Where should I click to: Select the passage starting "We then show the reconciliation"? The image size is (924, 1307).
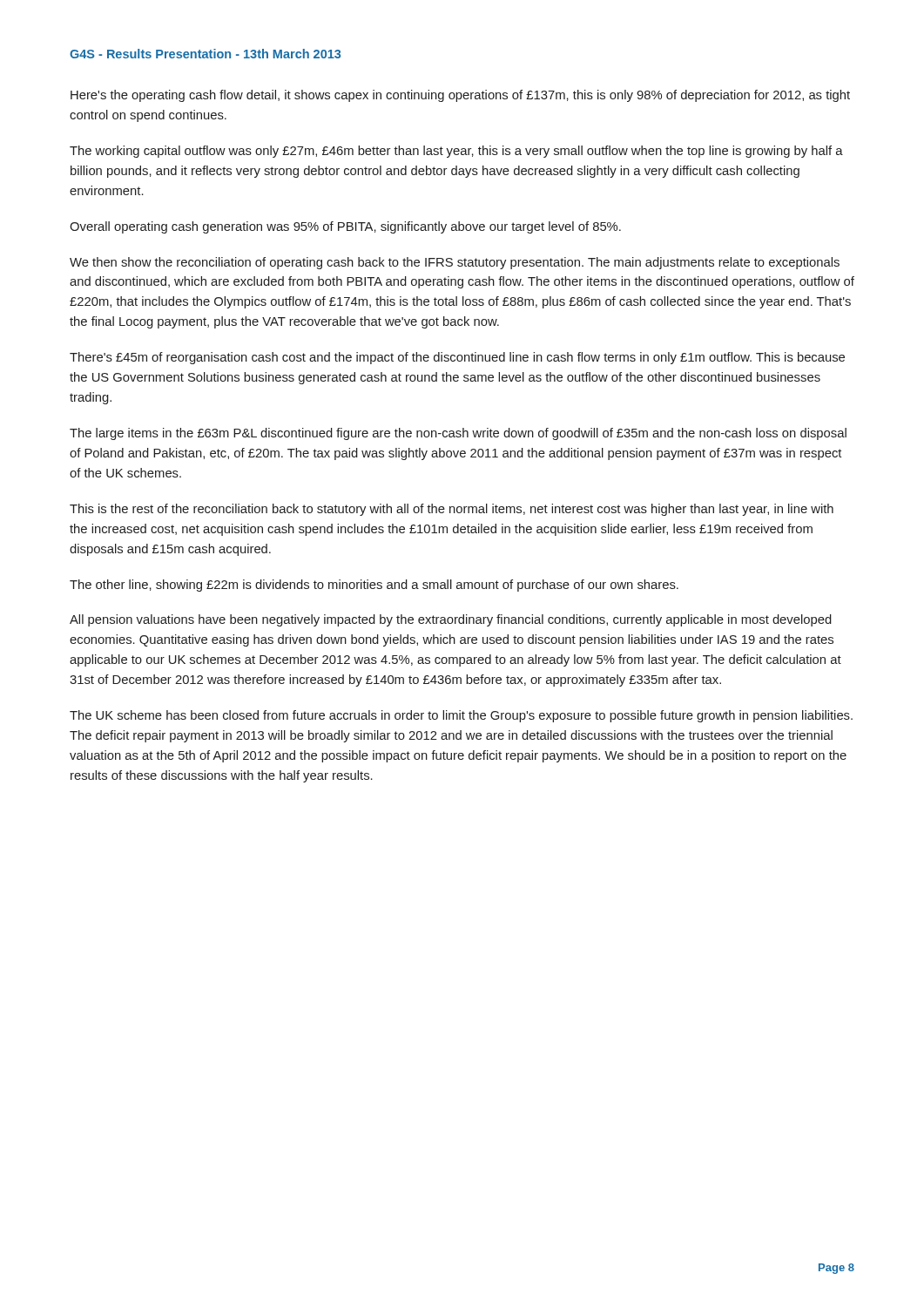coord(462,292)
